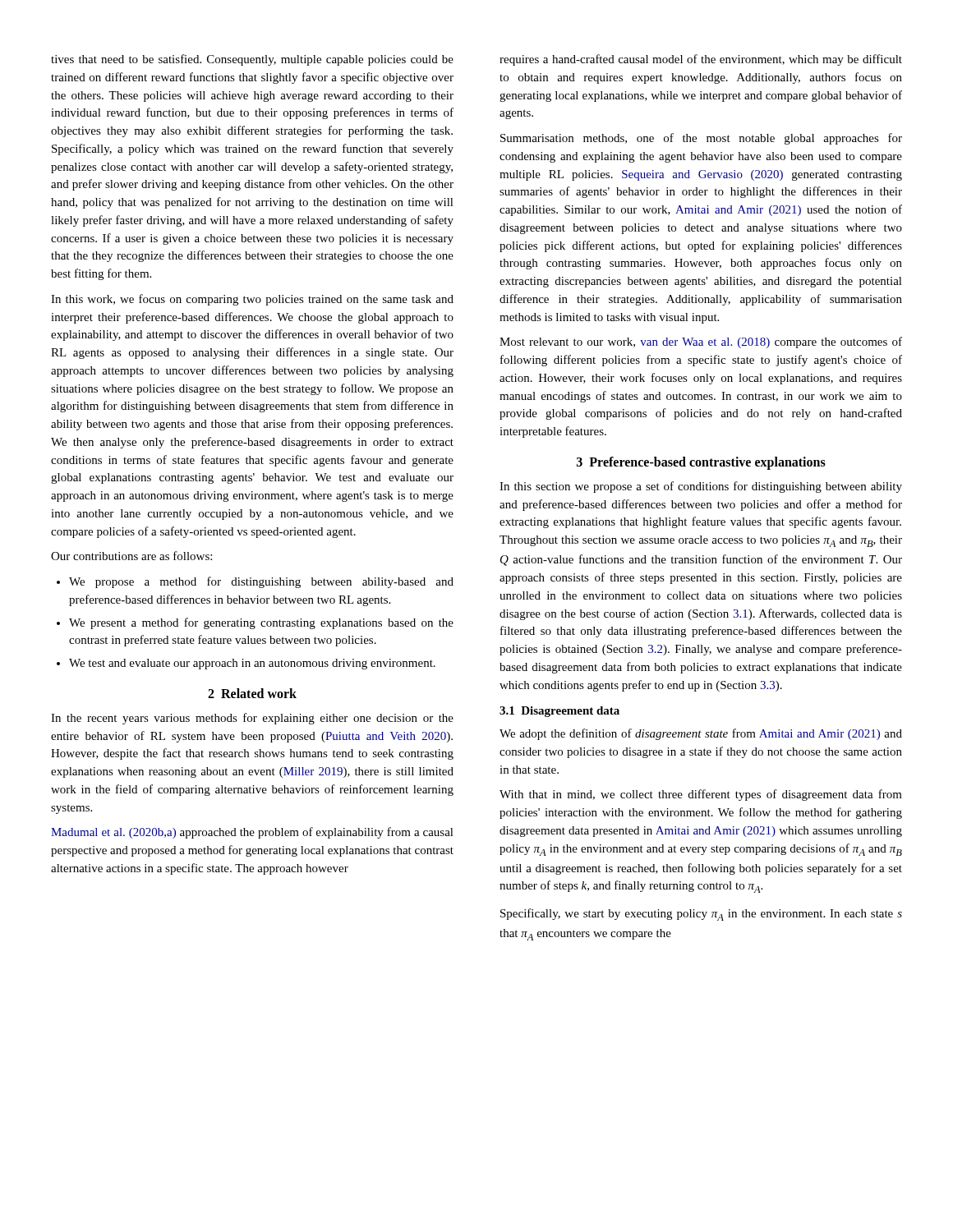Image resolution: width=953 pixels, height=1232 pixels.
Task: Select the text block that says "In this work,"
Action: pos(252,416)
